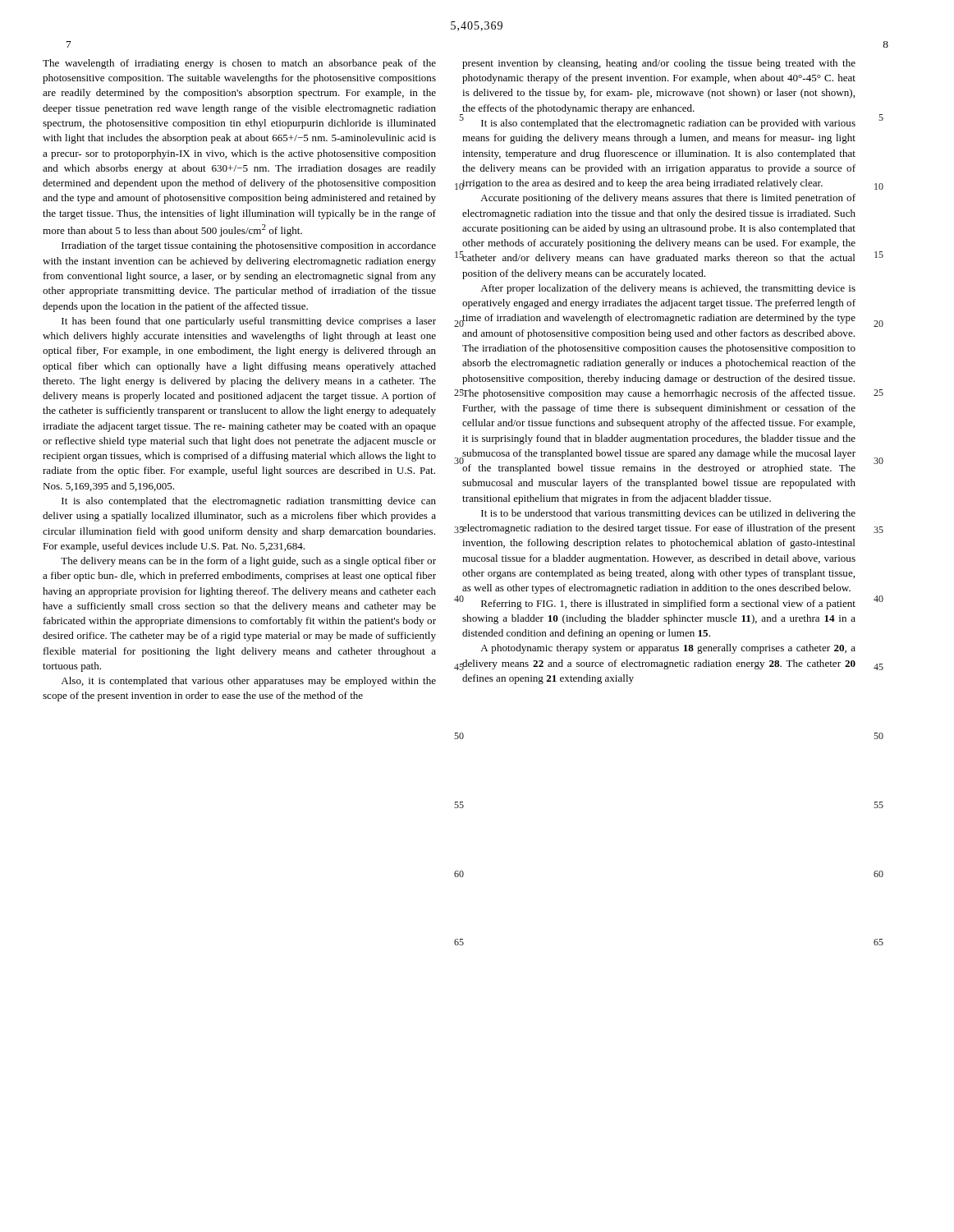Navigate to the block starting "The wavelength of irradiating energy"
Screen dimensions: 1232x954
246,380
